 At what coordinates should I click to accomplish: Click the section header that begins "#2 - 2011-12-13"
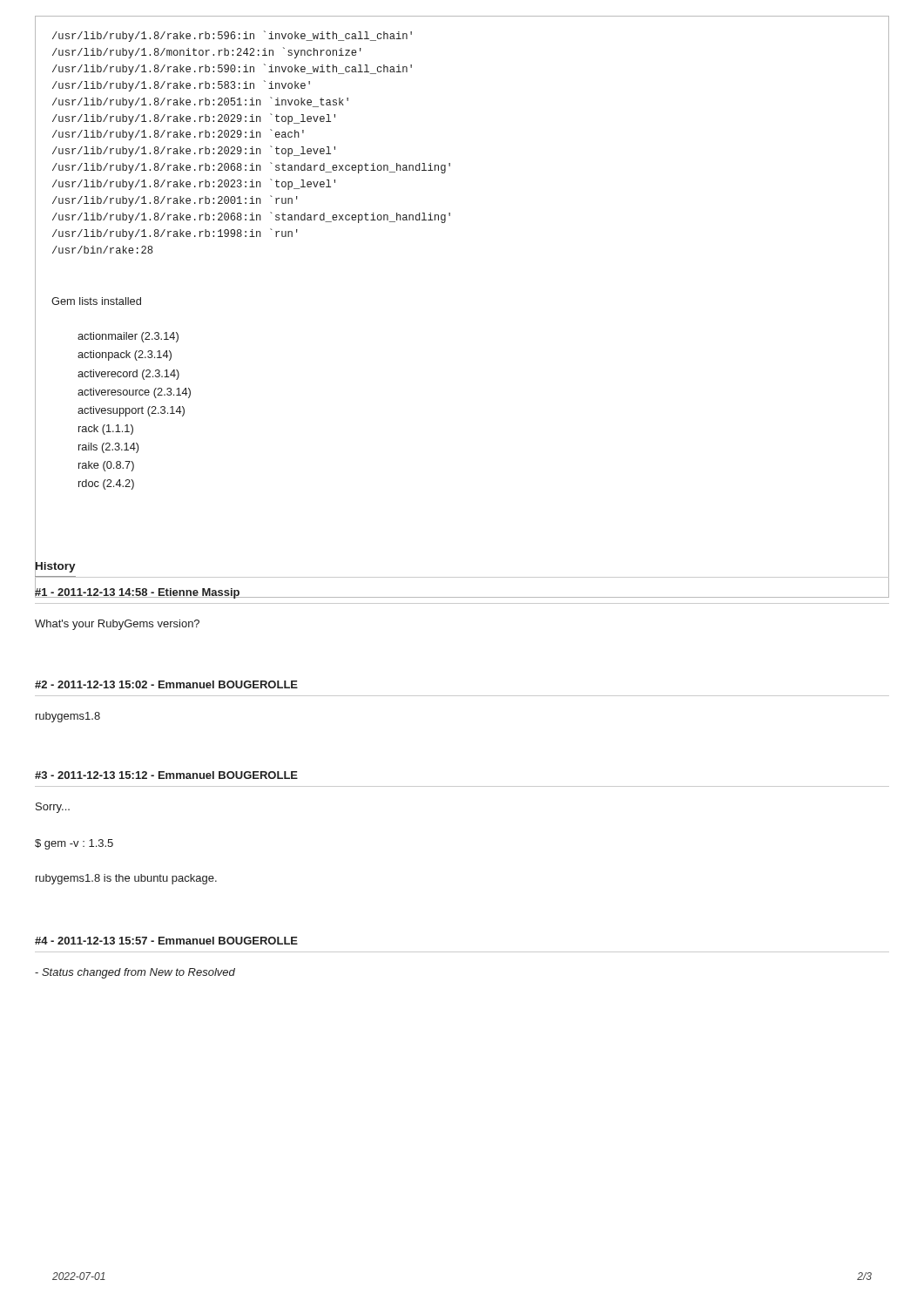[x=166, y=684]
